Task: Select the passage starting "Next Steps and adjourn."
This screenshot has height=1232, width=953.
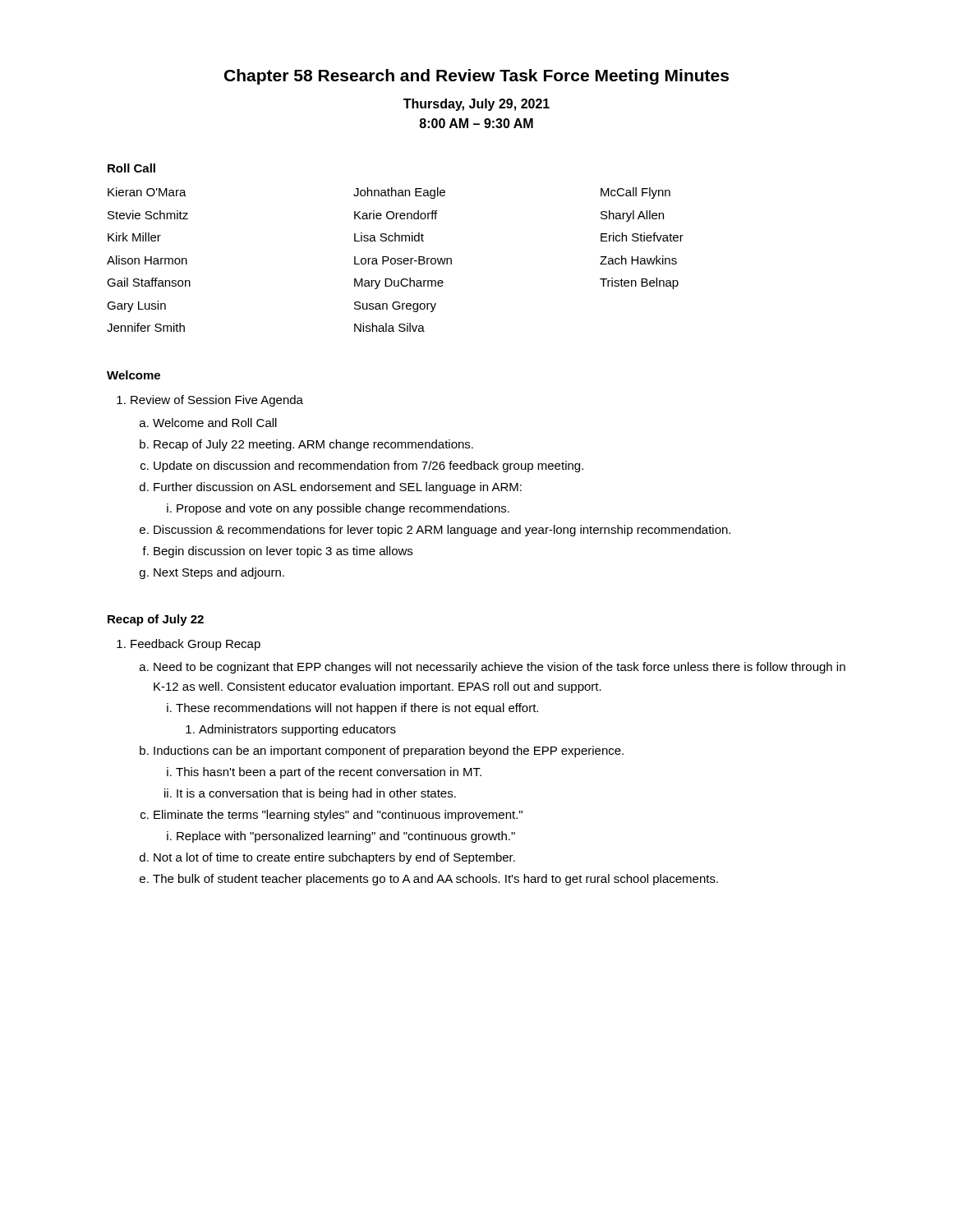Action: (219, 572)
